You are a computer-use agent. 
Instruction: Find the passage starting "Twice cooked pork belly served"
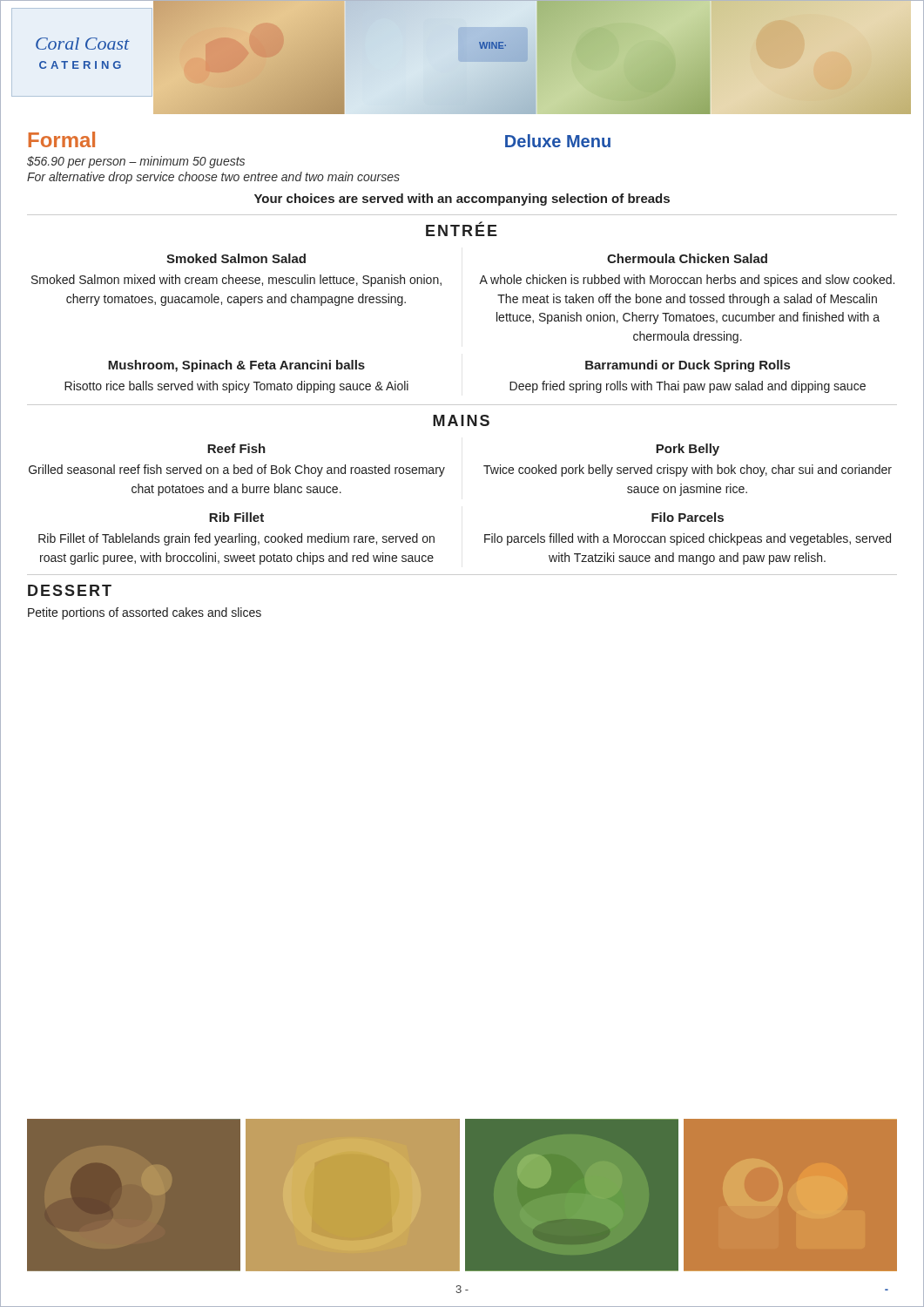click(688, 479)
